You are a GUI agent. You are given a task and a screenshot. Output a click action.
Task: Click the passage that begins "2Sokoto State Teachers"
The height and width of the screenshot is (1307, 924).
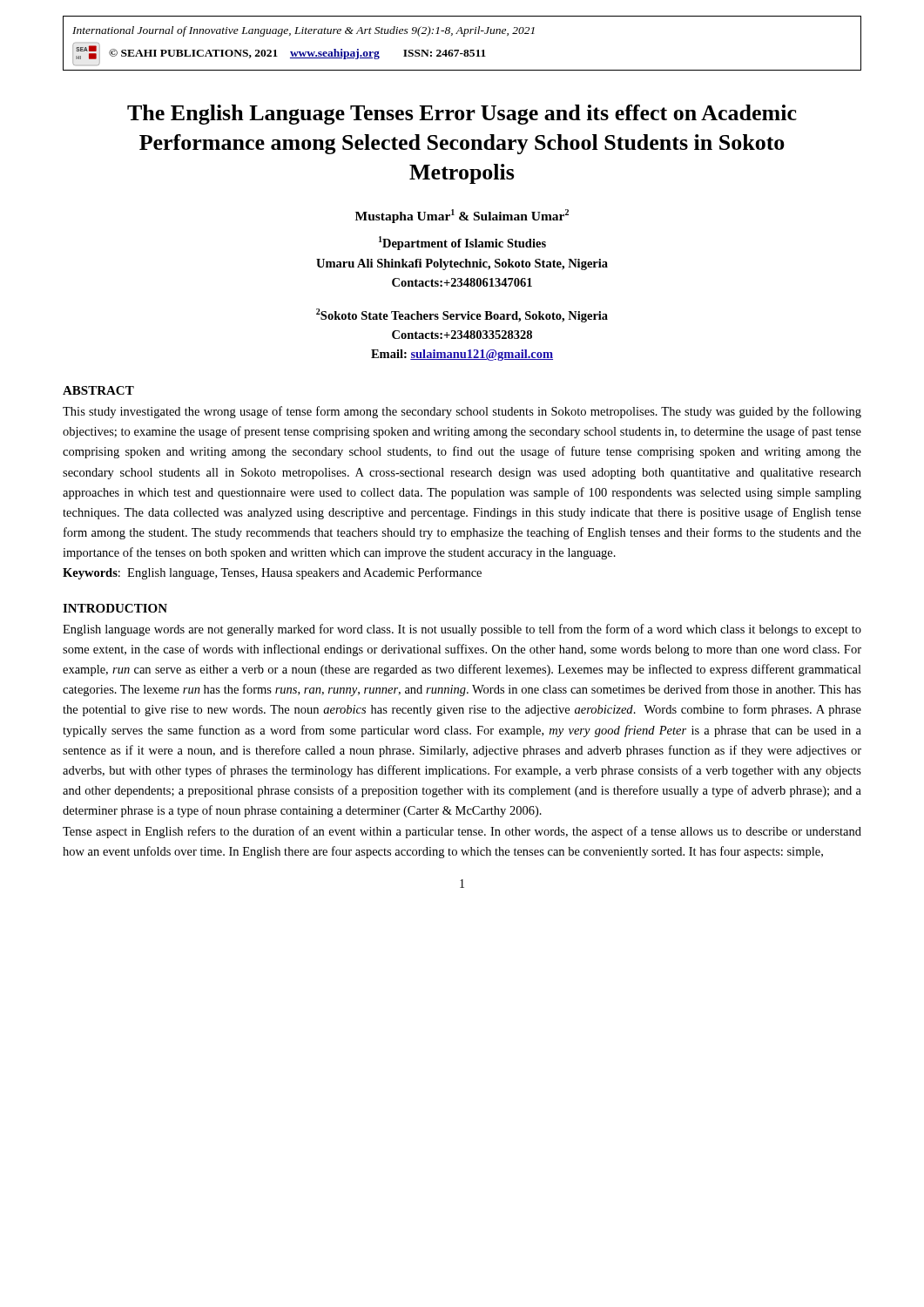click(462, 334)
